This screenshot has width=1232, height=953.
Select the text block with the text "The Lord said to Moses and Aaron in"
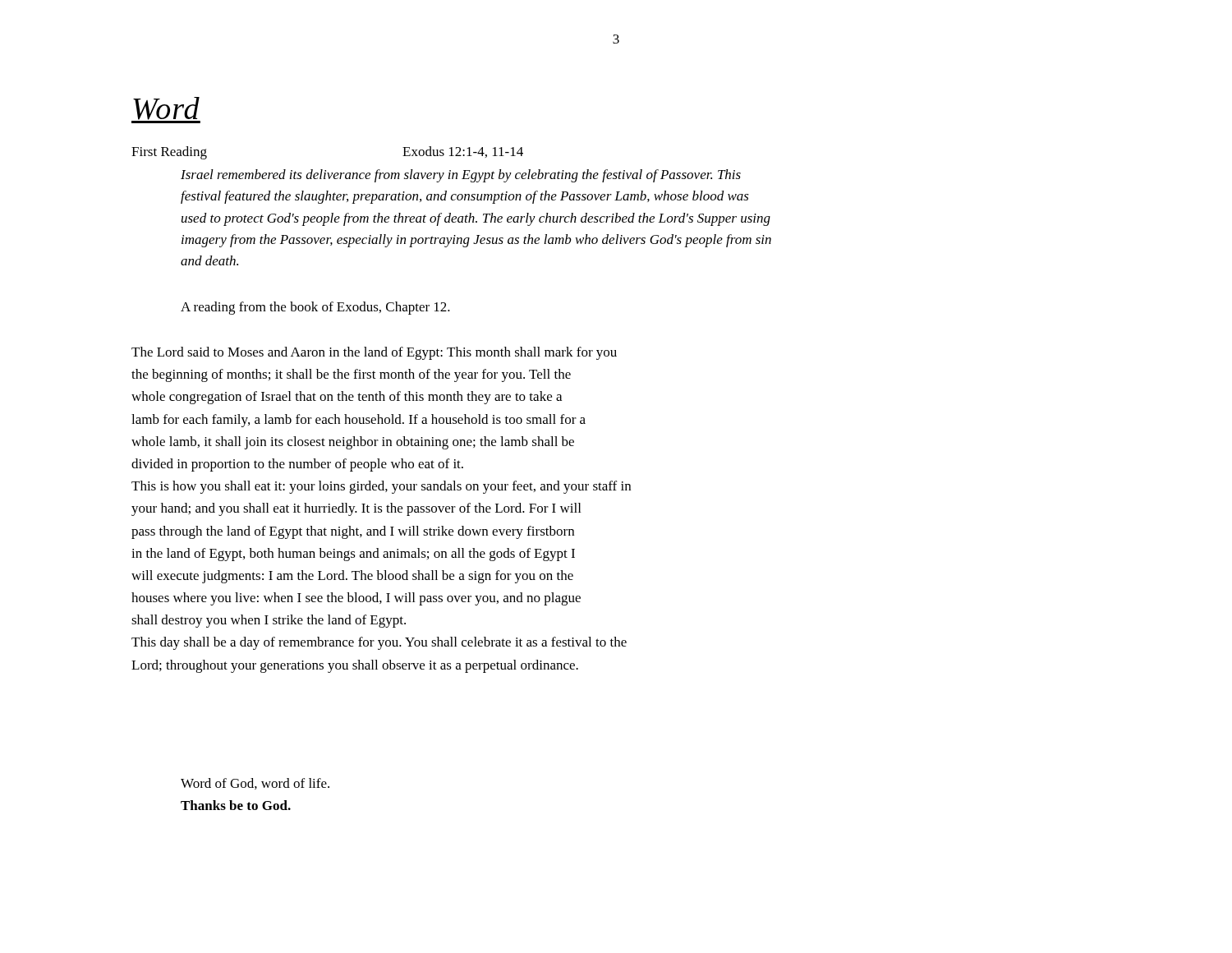point(476,508)
